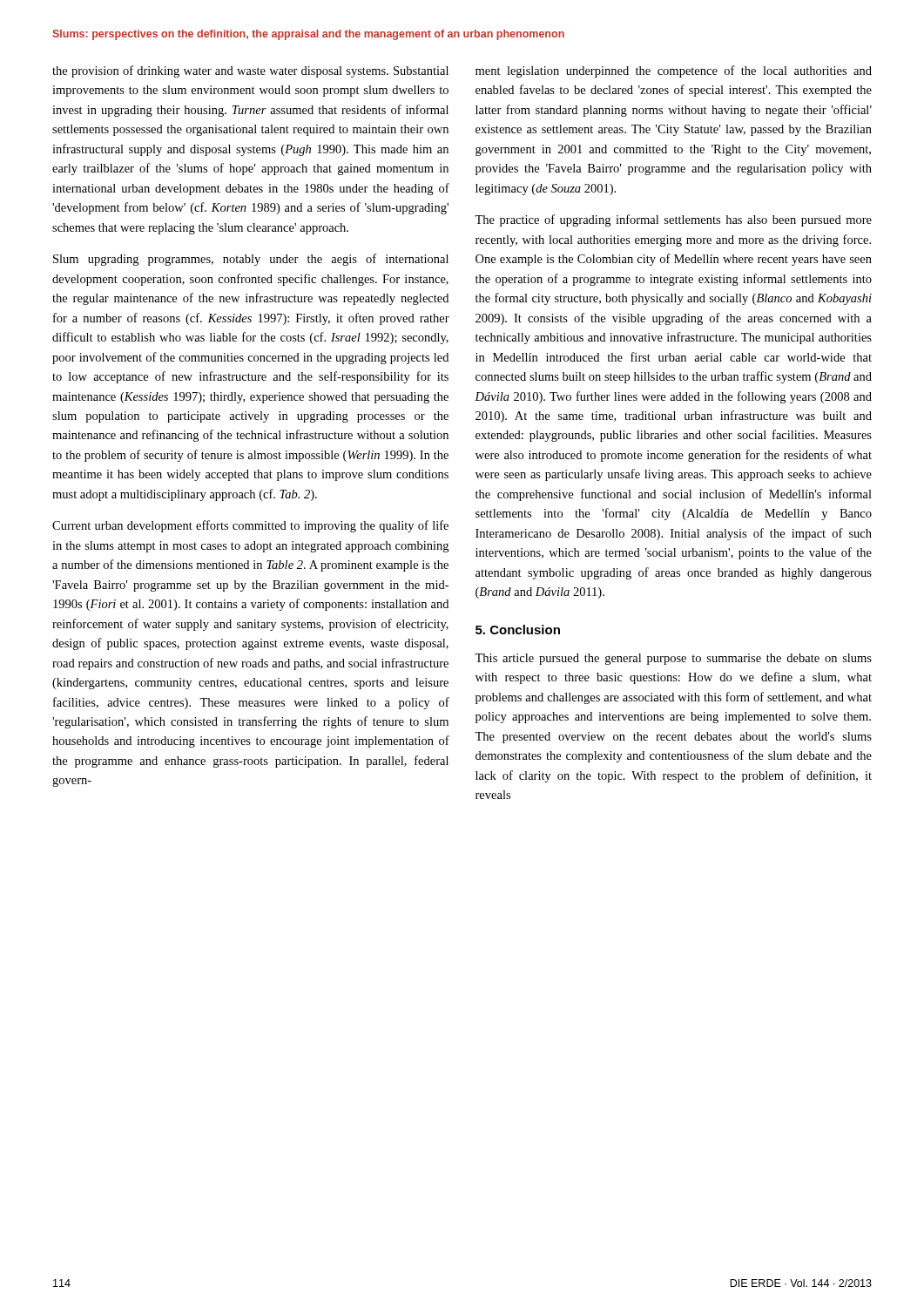This screenshot has height=1307, width=924.
Task: Locate the text block starting "The practice of upgrading informal settlements has also"
Action: point(673,406)
